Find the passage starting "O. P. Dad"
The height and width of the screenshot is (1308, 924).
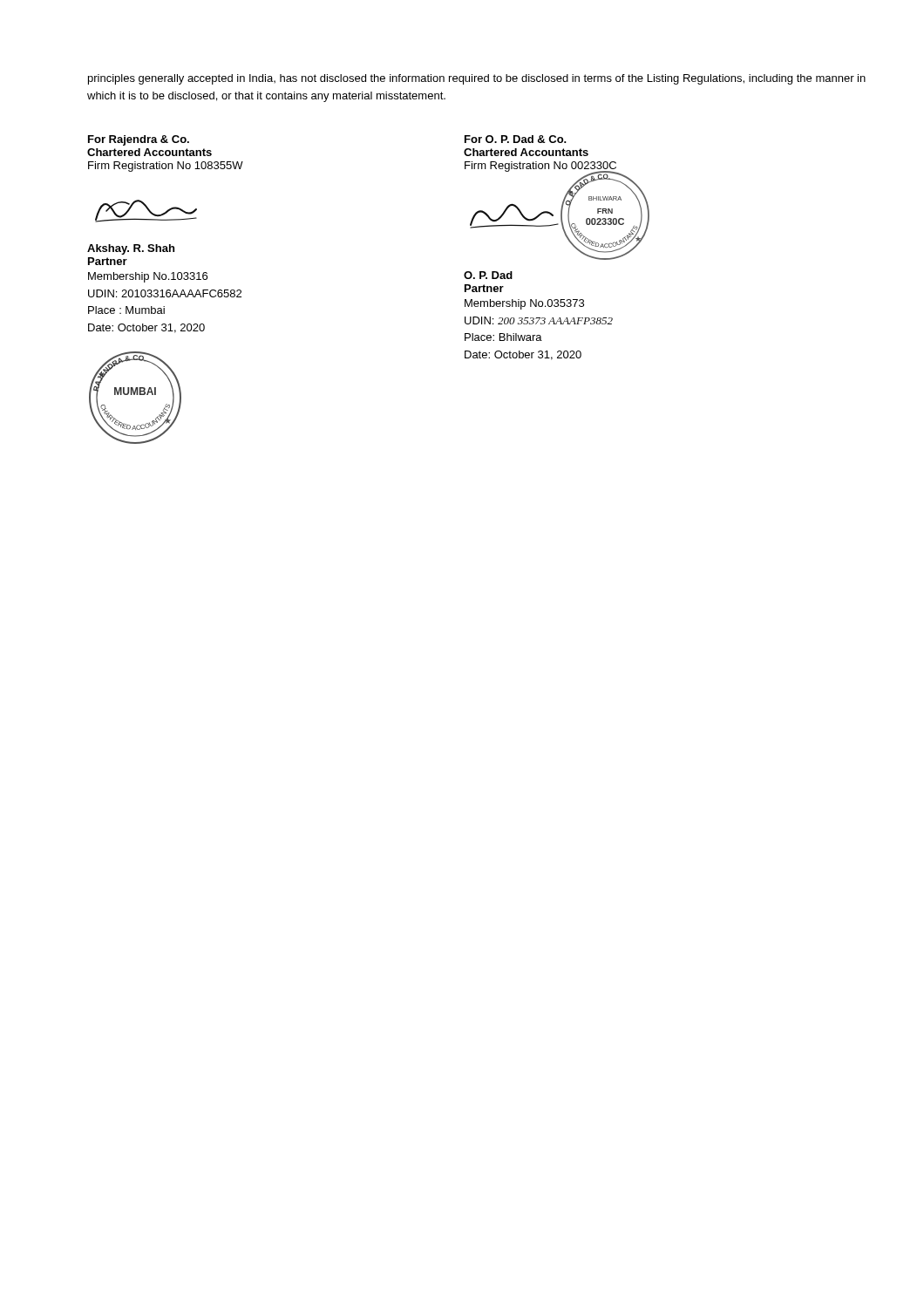pos(488,275)
